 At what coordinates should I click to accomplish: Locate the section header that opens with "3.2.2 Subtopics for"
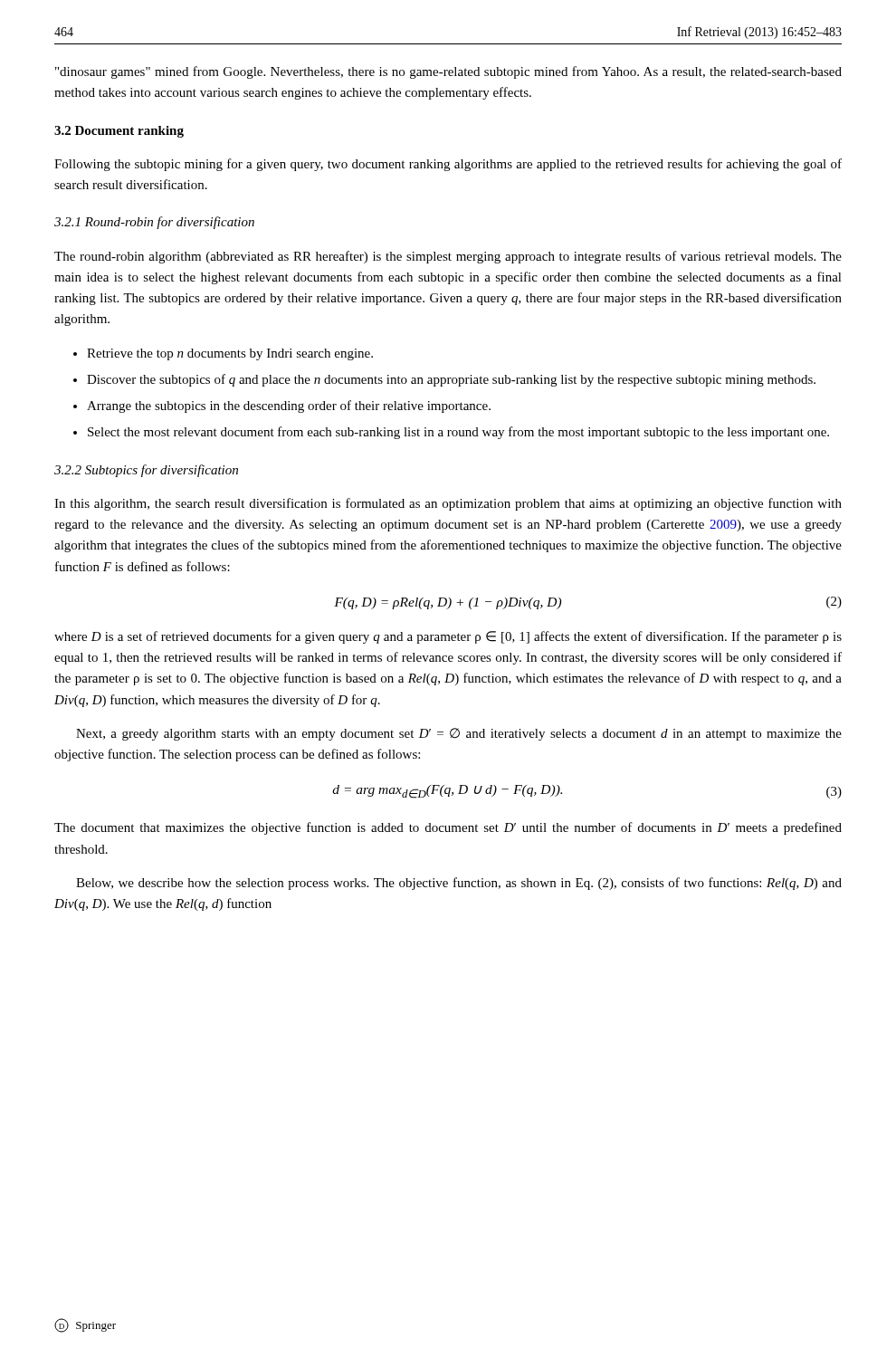(146, 471)
